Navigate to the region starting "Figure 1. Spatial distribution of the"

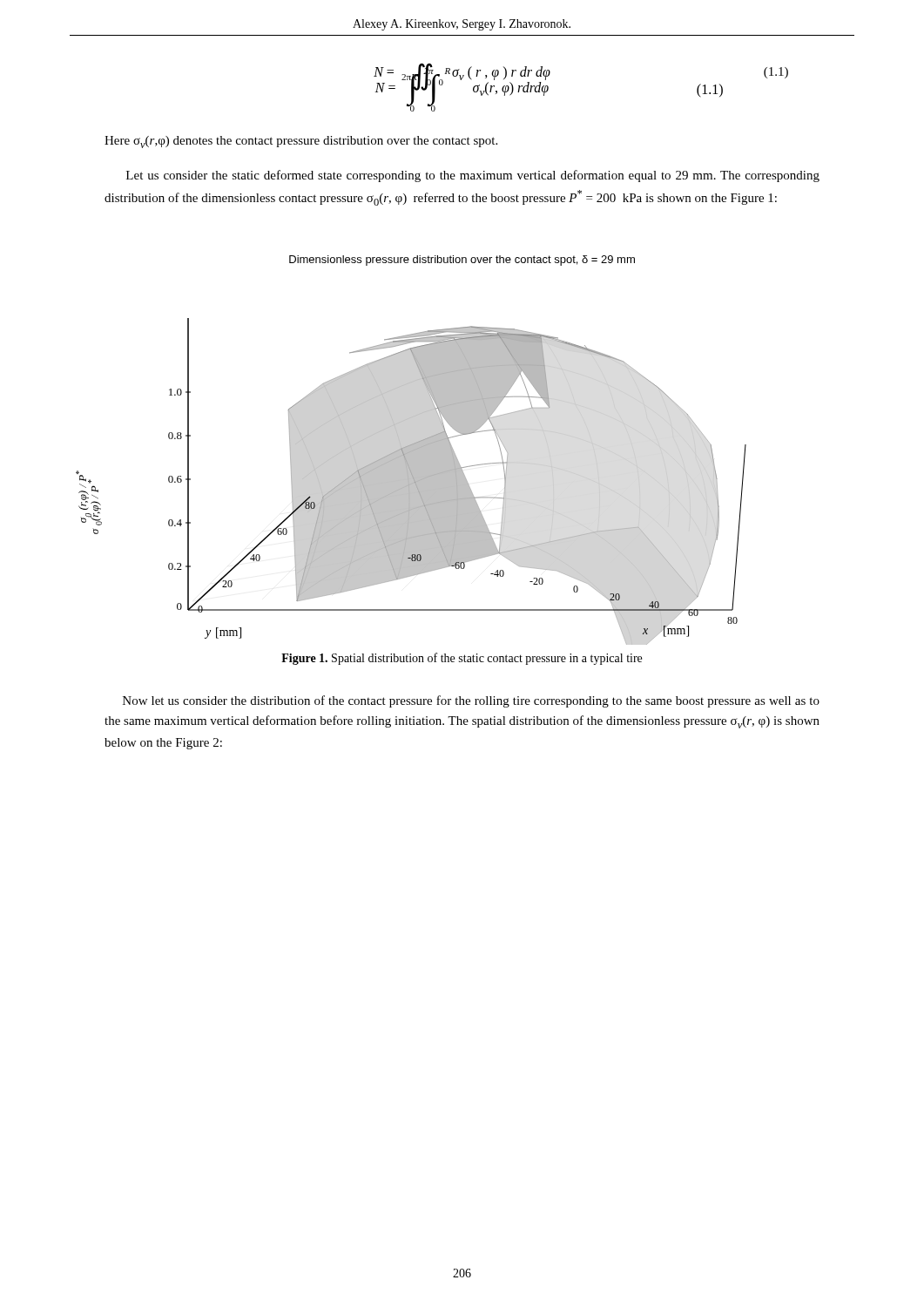click(462, 658)
